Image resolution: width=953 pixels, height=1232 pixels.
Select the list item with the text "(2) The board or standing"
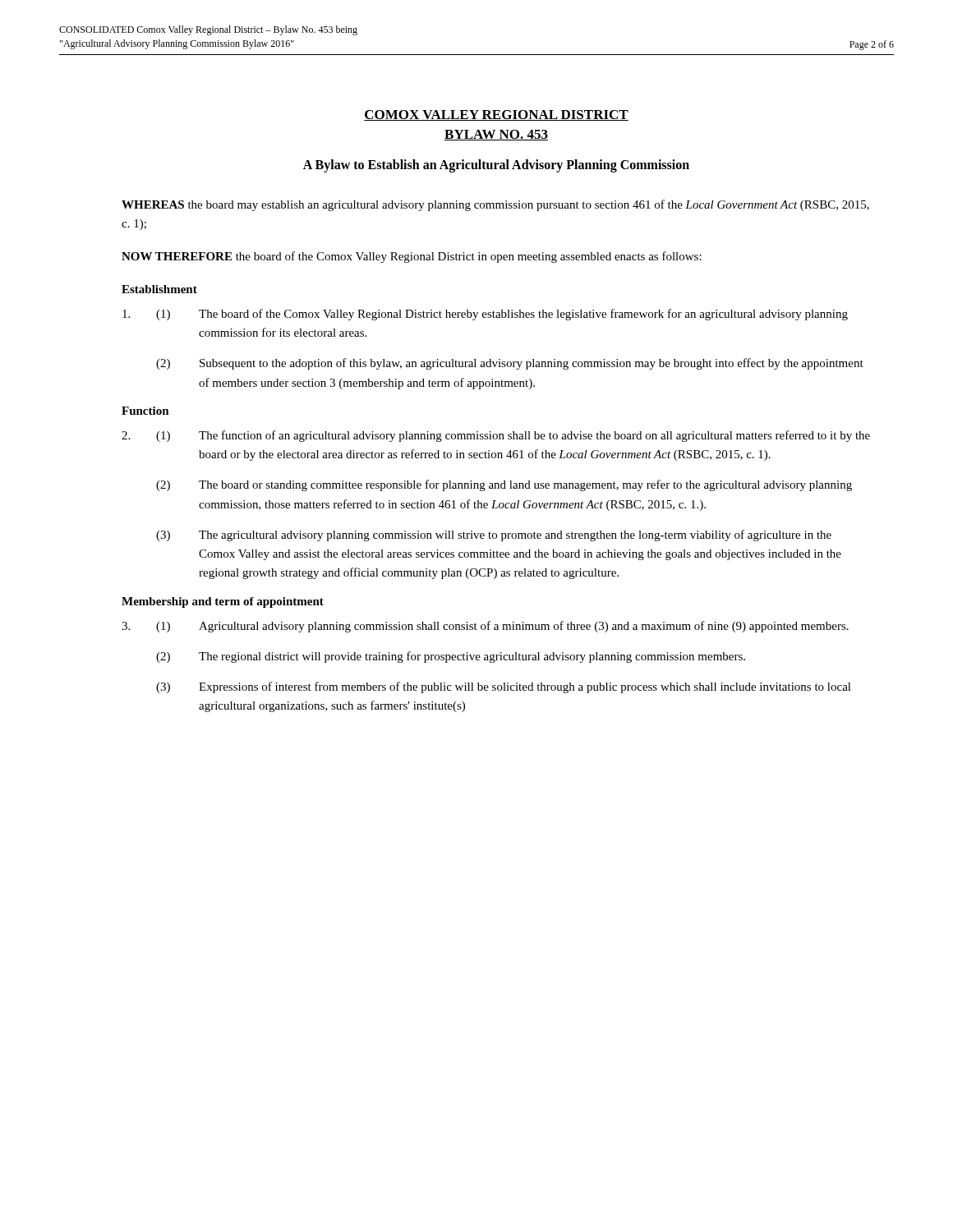513,495
